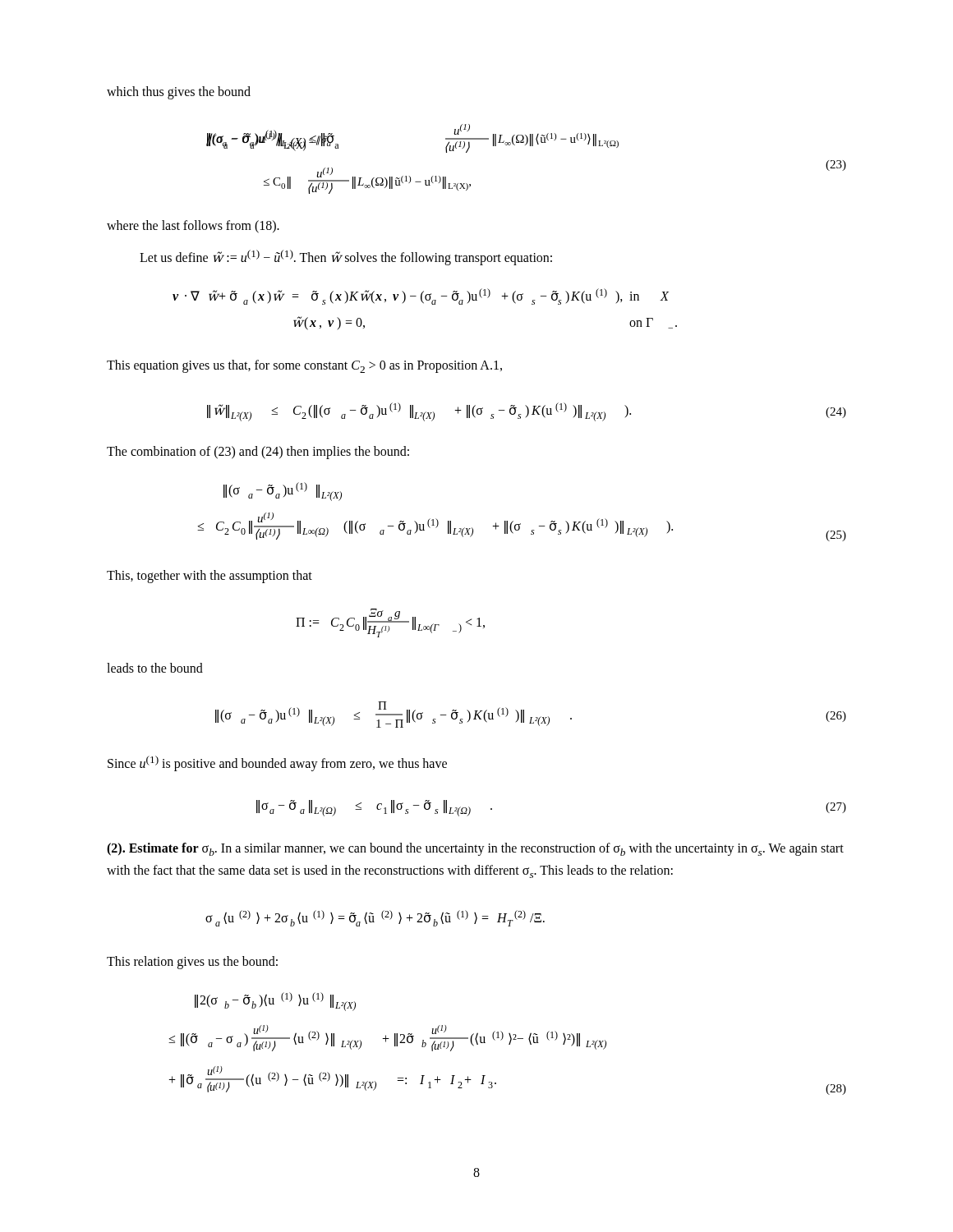This screenshot has height=1232, width=953.
Task: Select the text block containing "which thus gives"
Action: pos(179,93)
